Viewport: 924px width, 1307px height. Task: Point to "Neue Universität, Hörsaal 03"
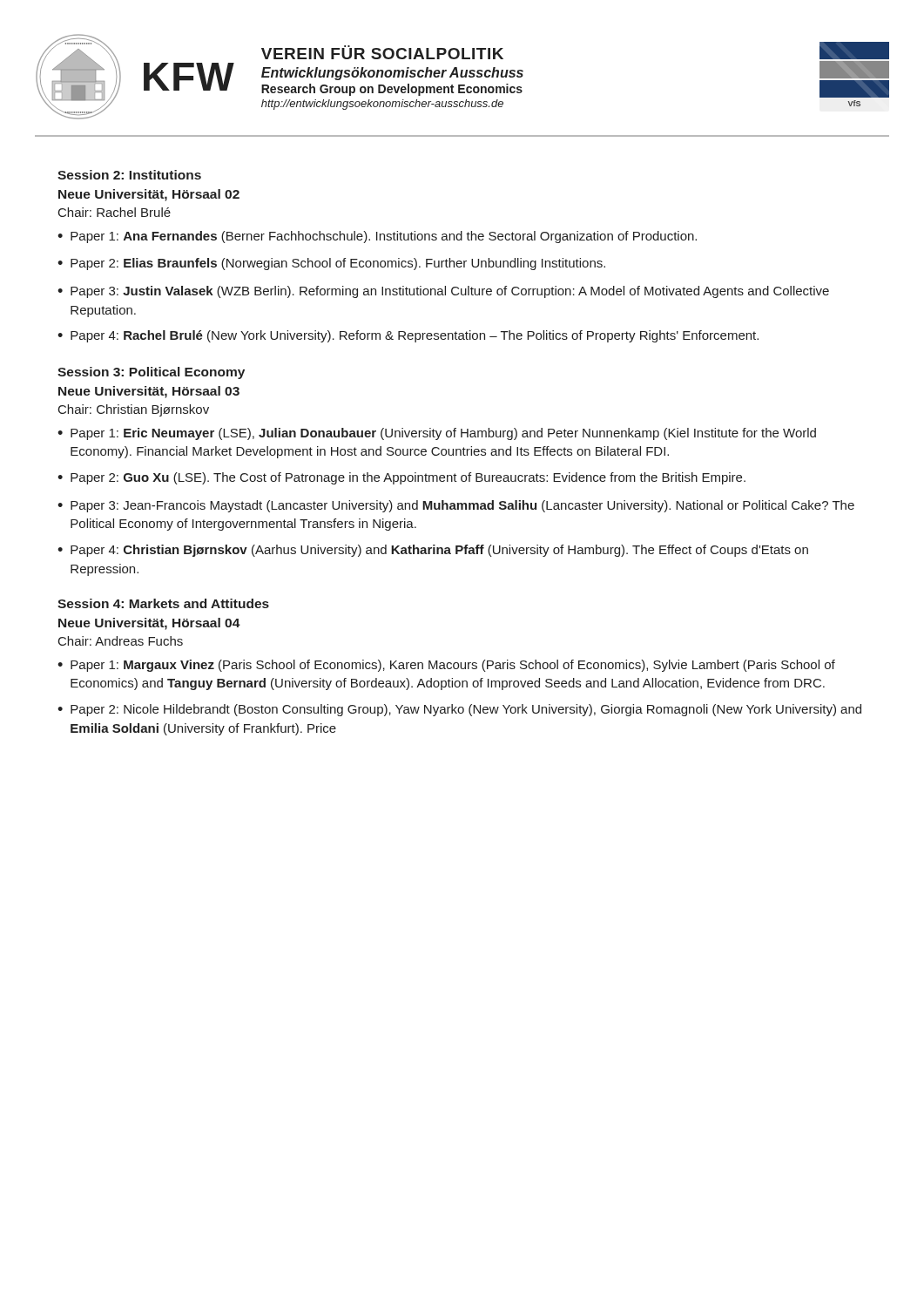pos(149,390)
